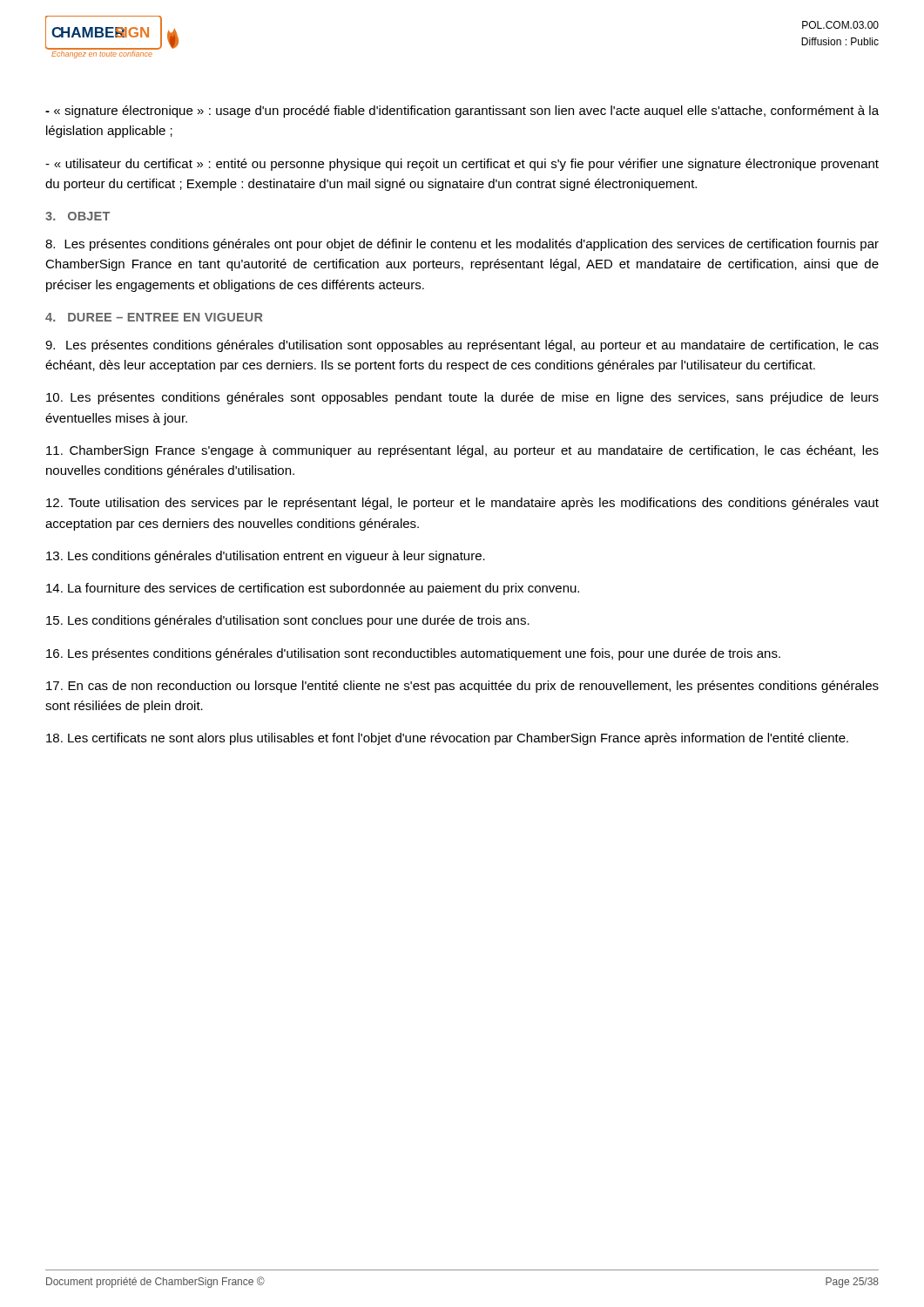Click on the text block containing "Les présentes conditions générales ont pour"
This screenshot has height=1307, width=924.
(x=462, y=264)
